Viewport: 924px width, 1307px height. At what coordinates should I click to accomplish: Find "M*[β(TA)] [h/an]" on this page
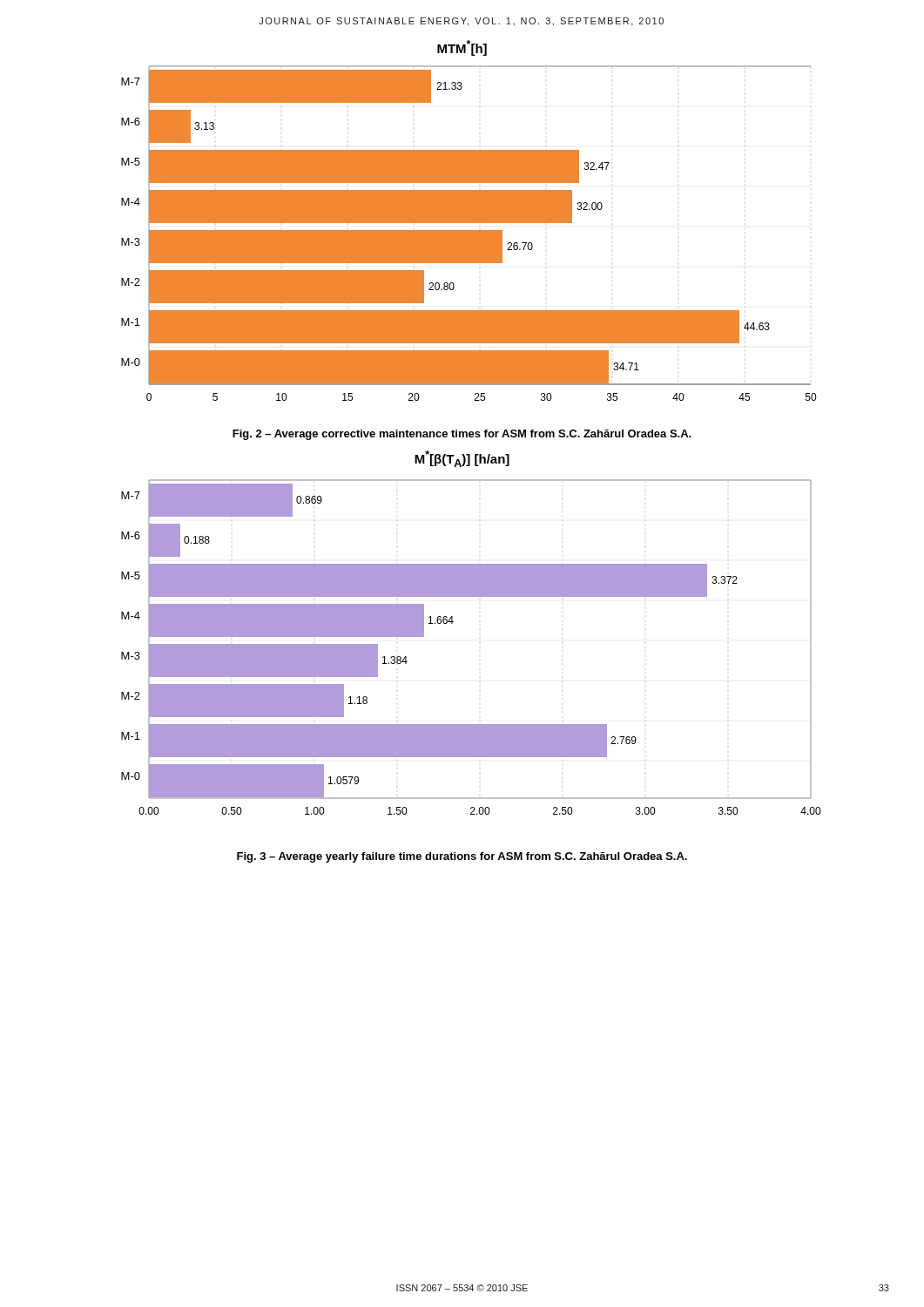pyautogui.click(x=462, y=459)
